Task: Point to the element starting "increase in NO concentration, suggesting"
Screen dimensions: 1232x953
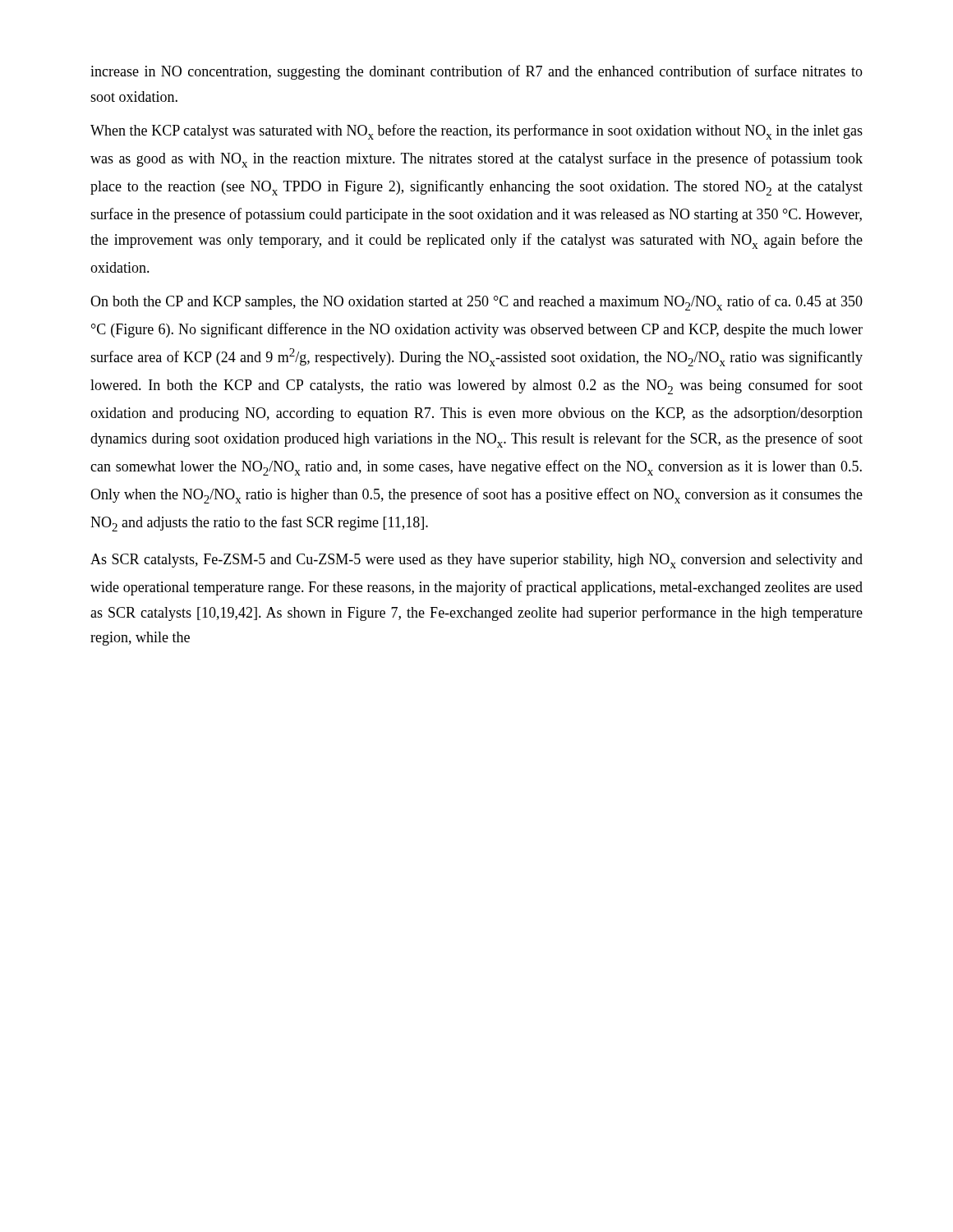Action: 476,84
